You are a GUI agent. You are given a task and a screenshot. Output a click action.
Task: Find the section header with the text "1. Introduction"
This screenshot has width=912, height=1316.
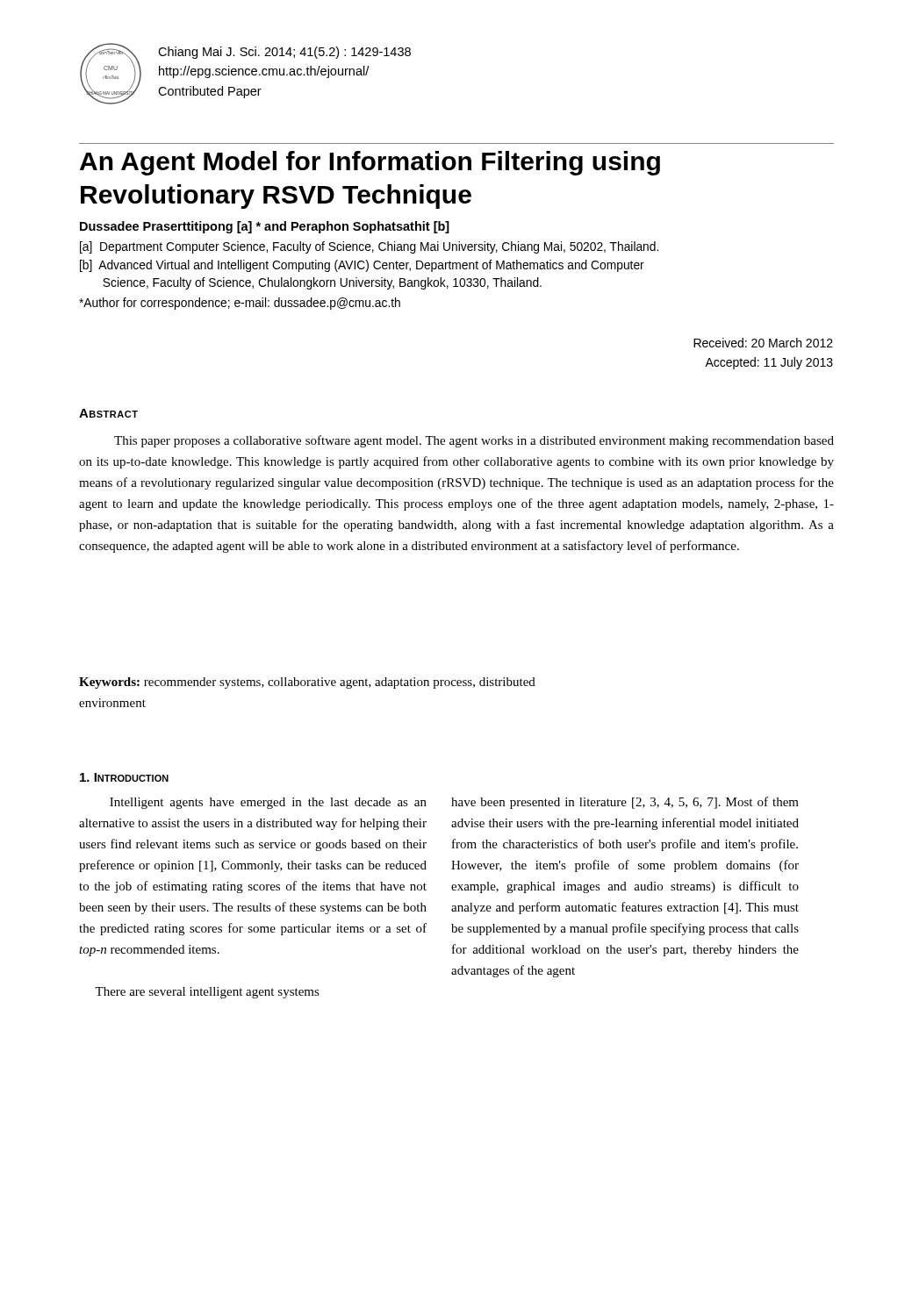click(x=124, y=777)
